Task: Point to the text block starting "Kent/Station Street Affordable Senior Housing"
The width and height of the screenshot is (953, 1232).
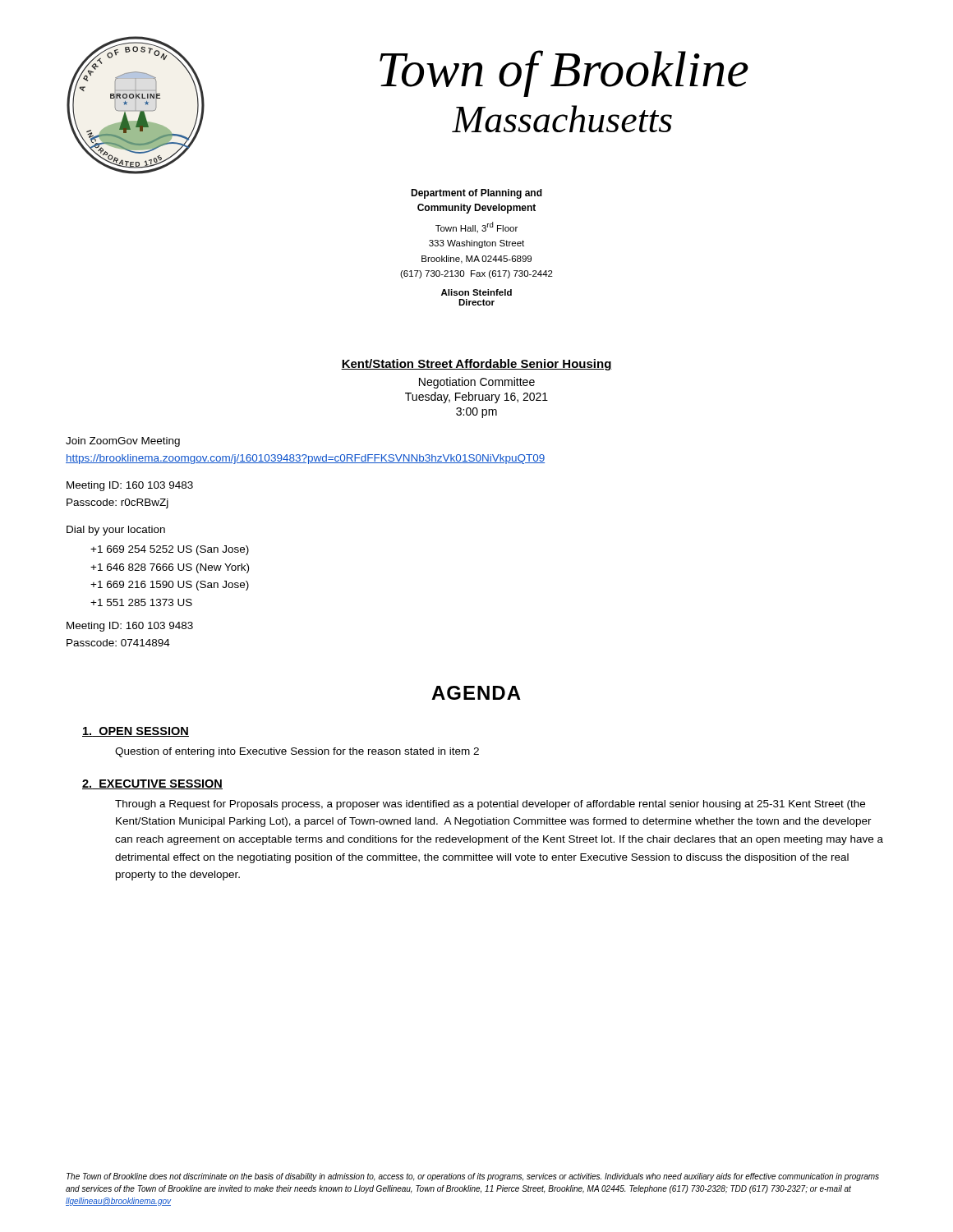Action: pyautogui.click(x=476, y=364)
